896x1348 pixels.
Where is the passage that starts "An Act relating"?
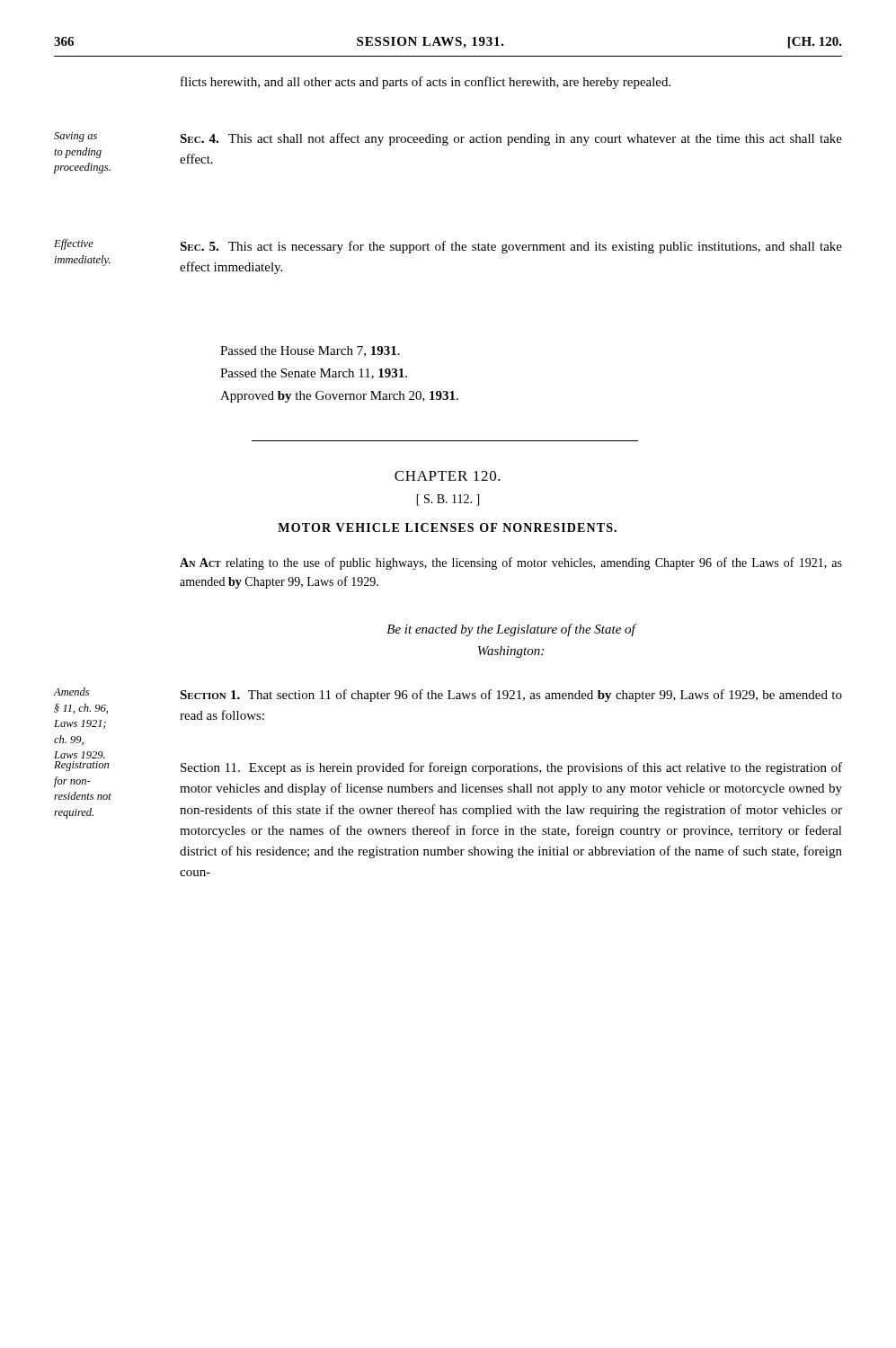511,572
